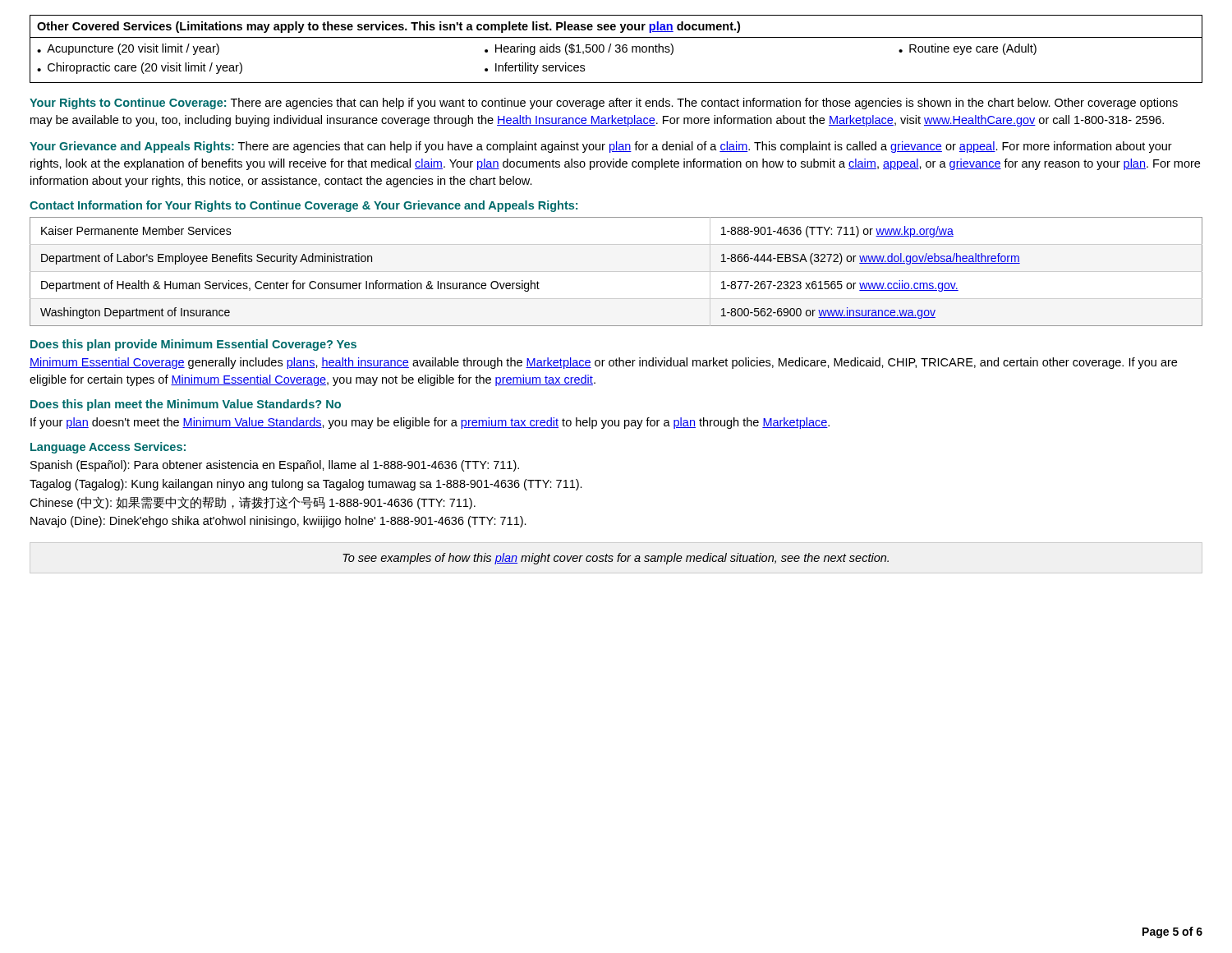Find the section header containing "Language Access Services:"
1232x953 pixels.
pyautogui.click(x=108, y=447)
